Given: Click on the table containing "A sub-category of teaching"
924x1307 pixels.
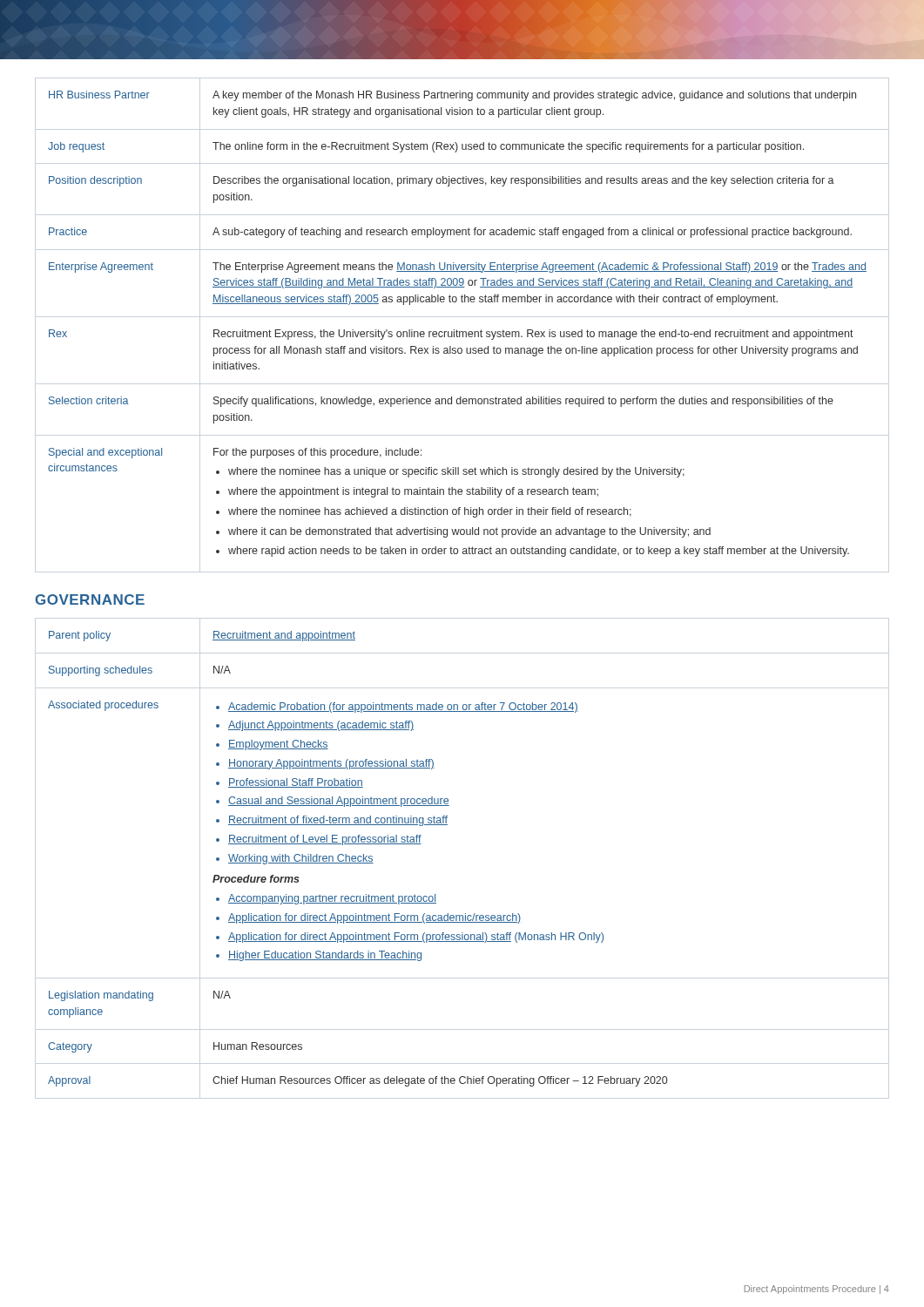Looking at the screenshot, I should (462, 325).
